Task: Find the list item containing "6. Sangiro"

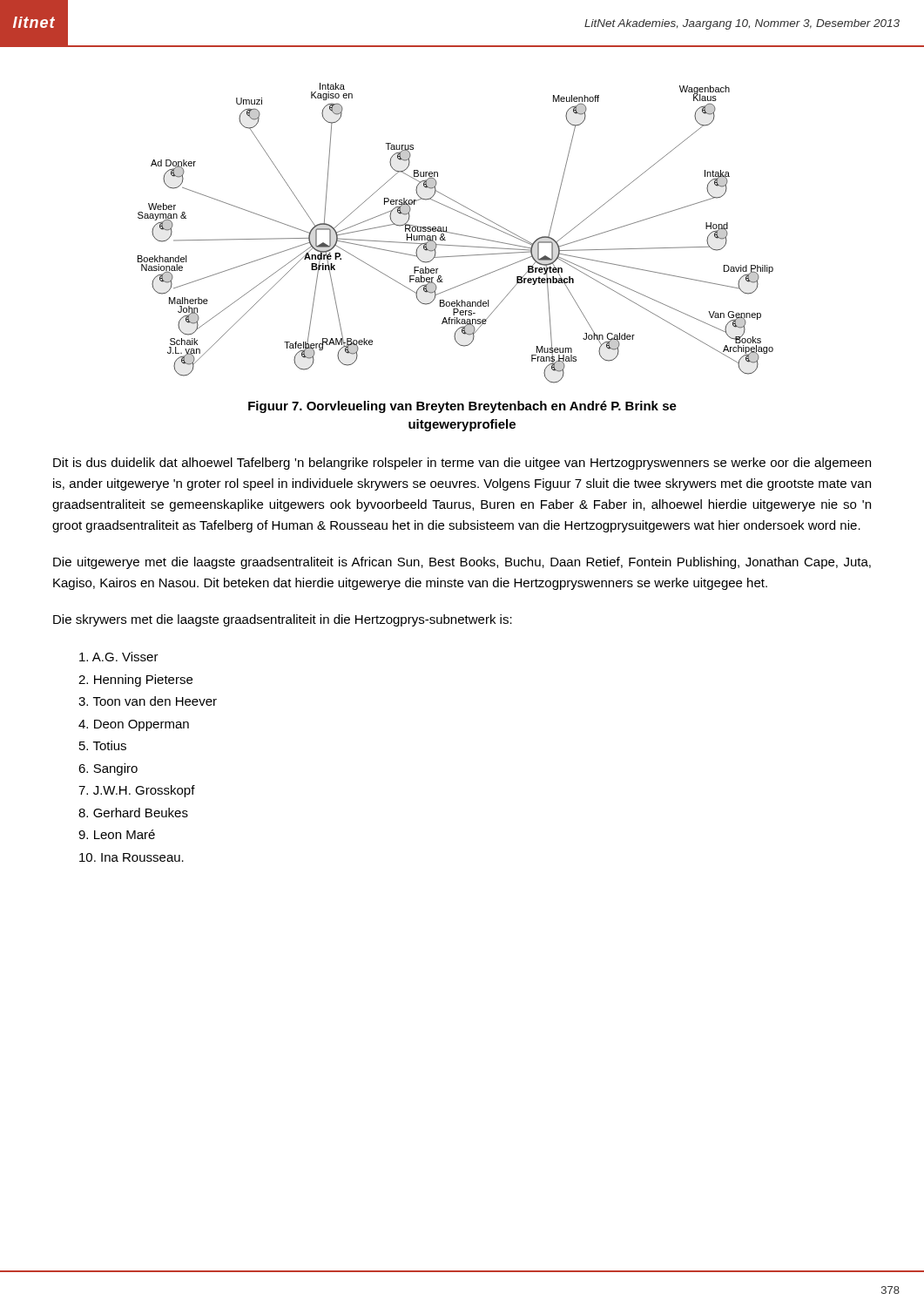Action: (108, 768)
